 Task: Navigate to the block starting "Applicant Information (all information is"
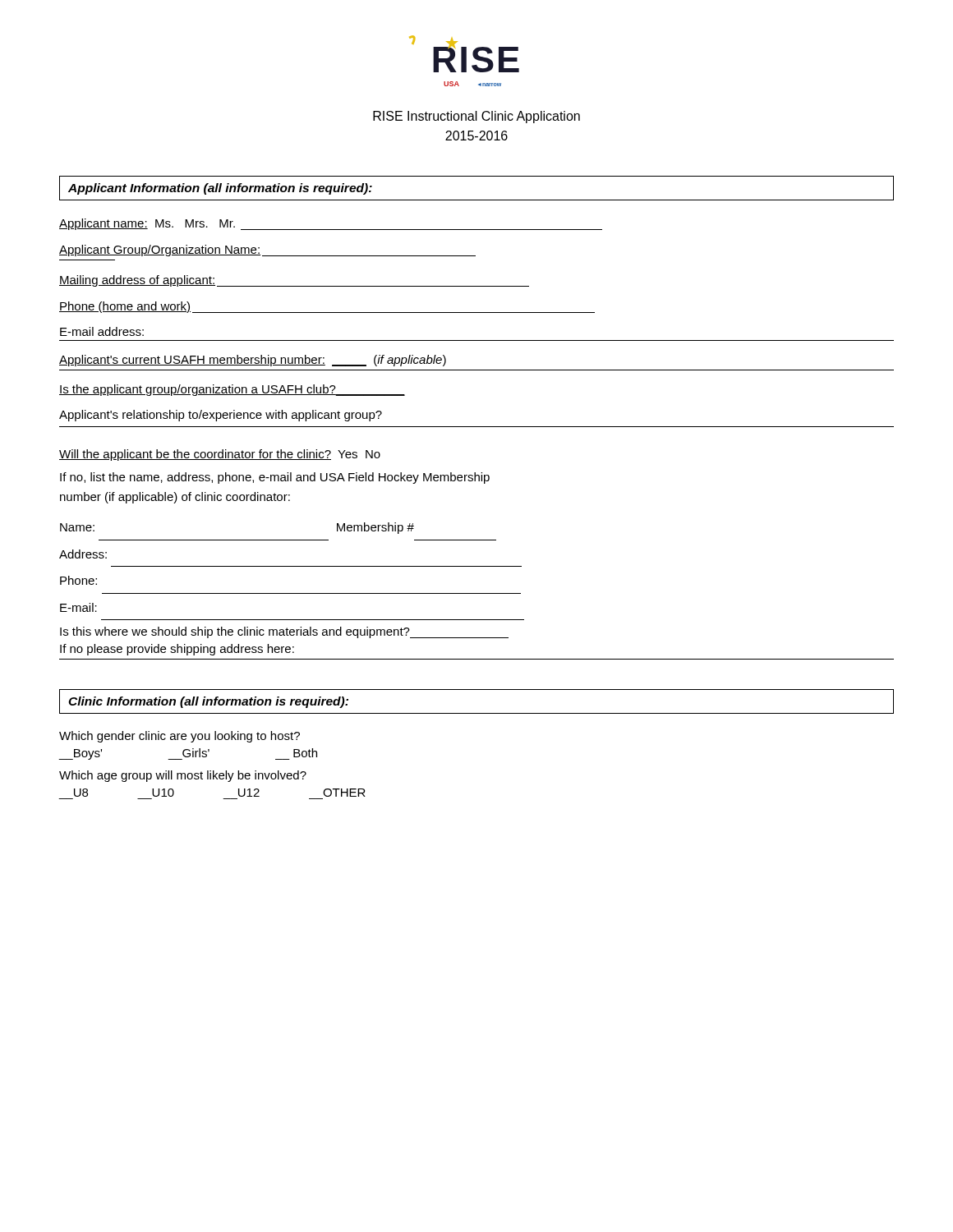(220, 188)
